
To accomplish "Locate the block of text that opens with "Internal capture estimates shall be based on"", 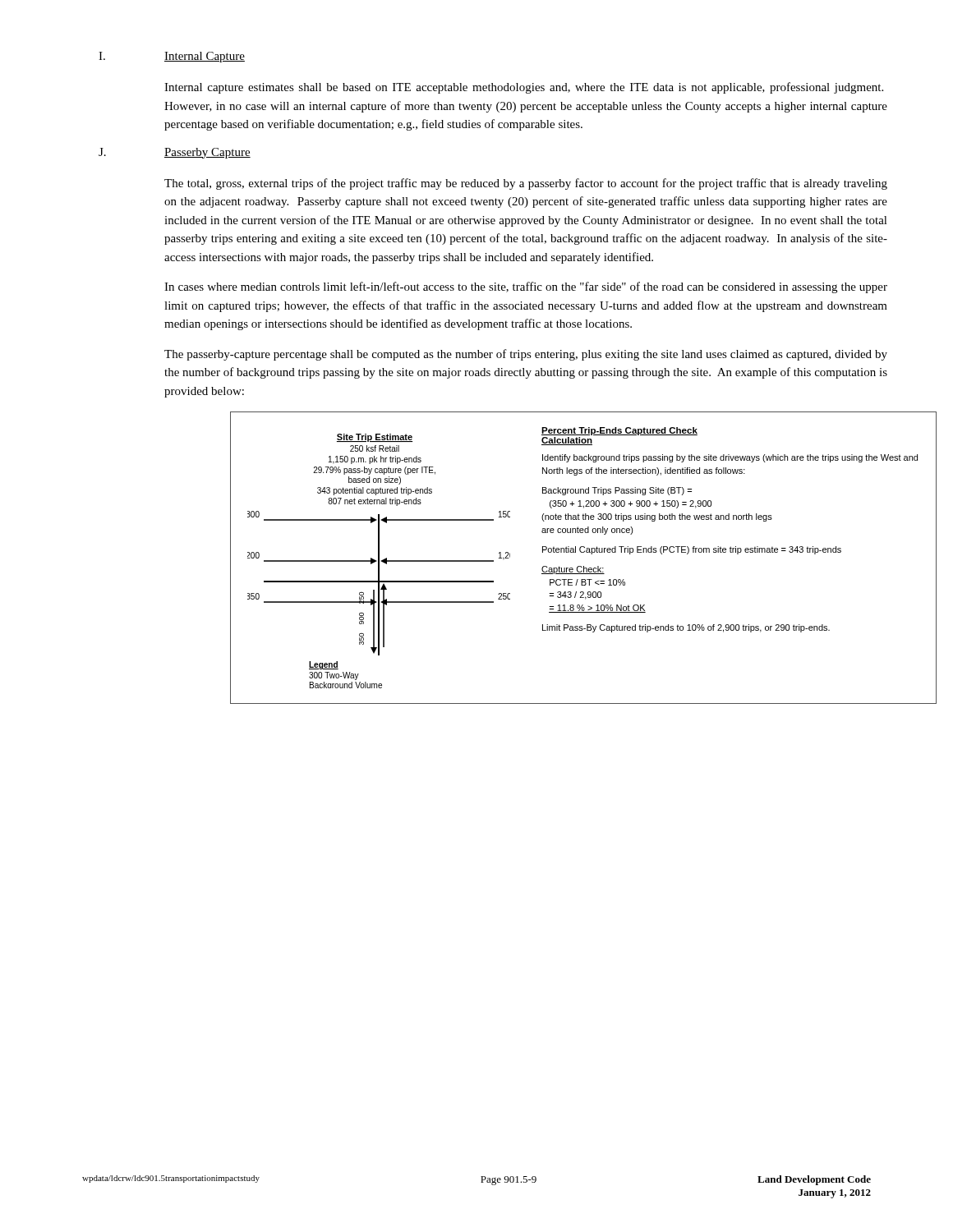I will (526, 106).
